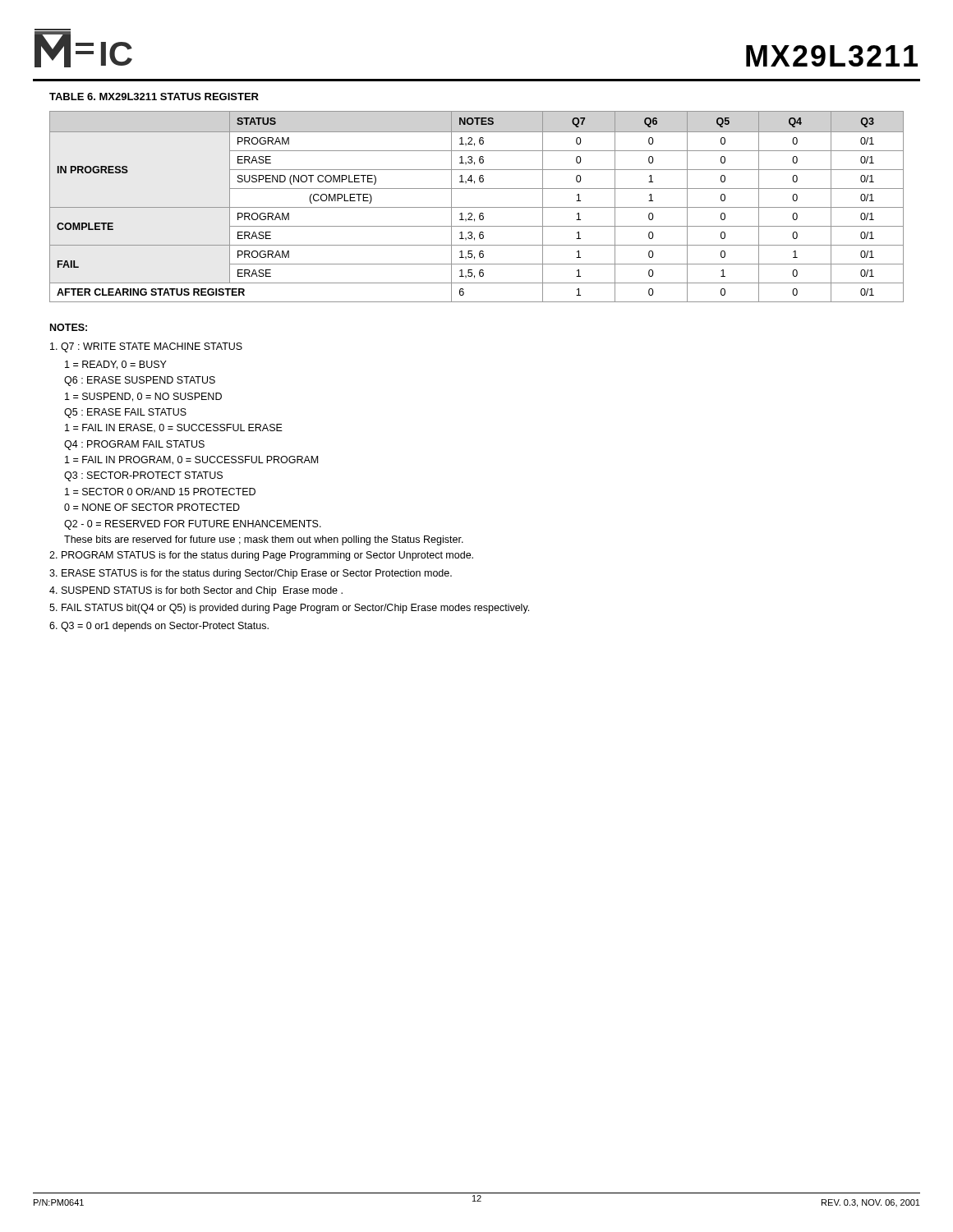
Task: Click on the passage starting "Q5 : ERASE FAIL STATUS"
Action: [x=125, y=412]
